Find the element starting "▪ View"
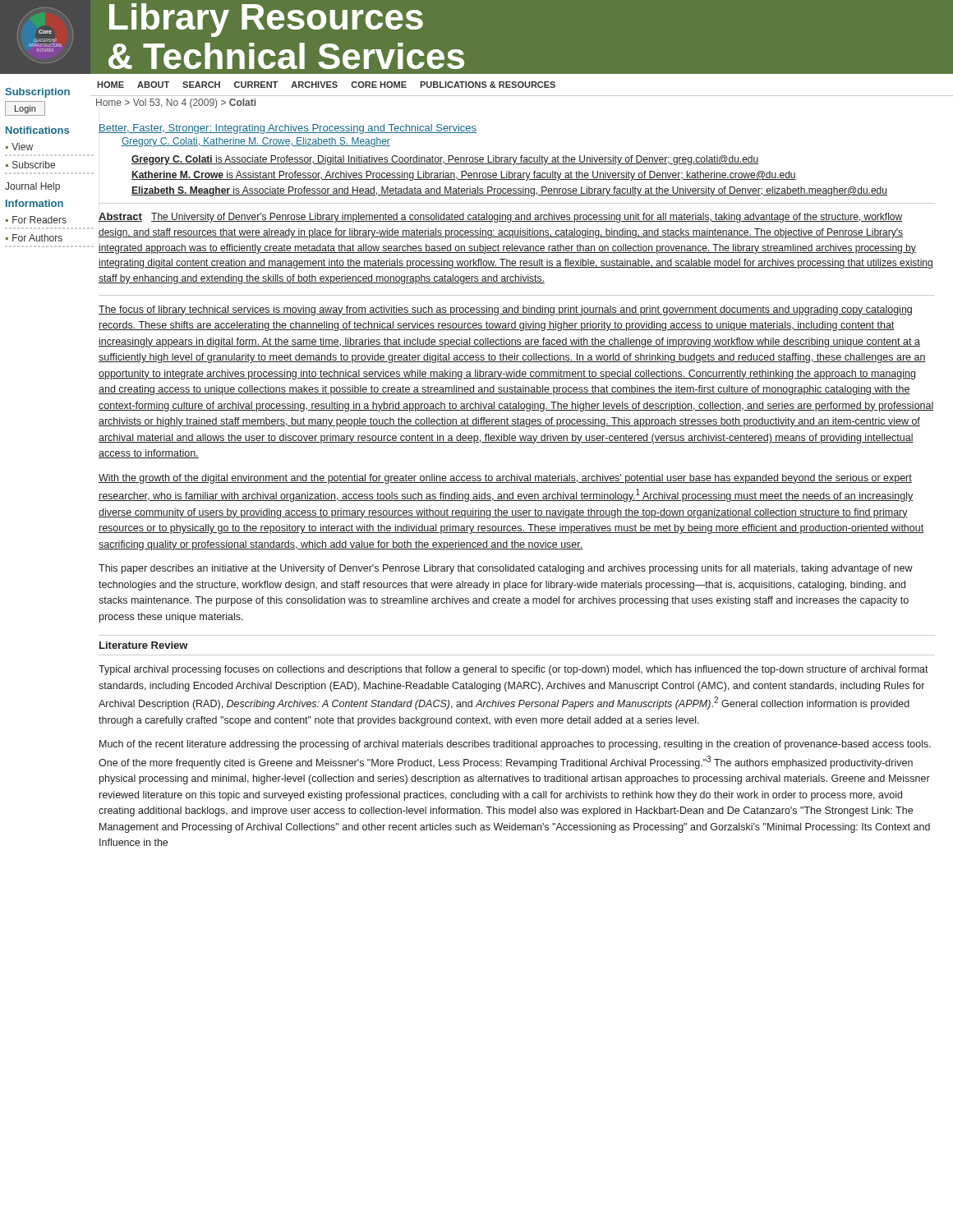 (19, 147)
